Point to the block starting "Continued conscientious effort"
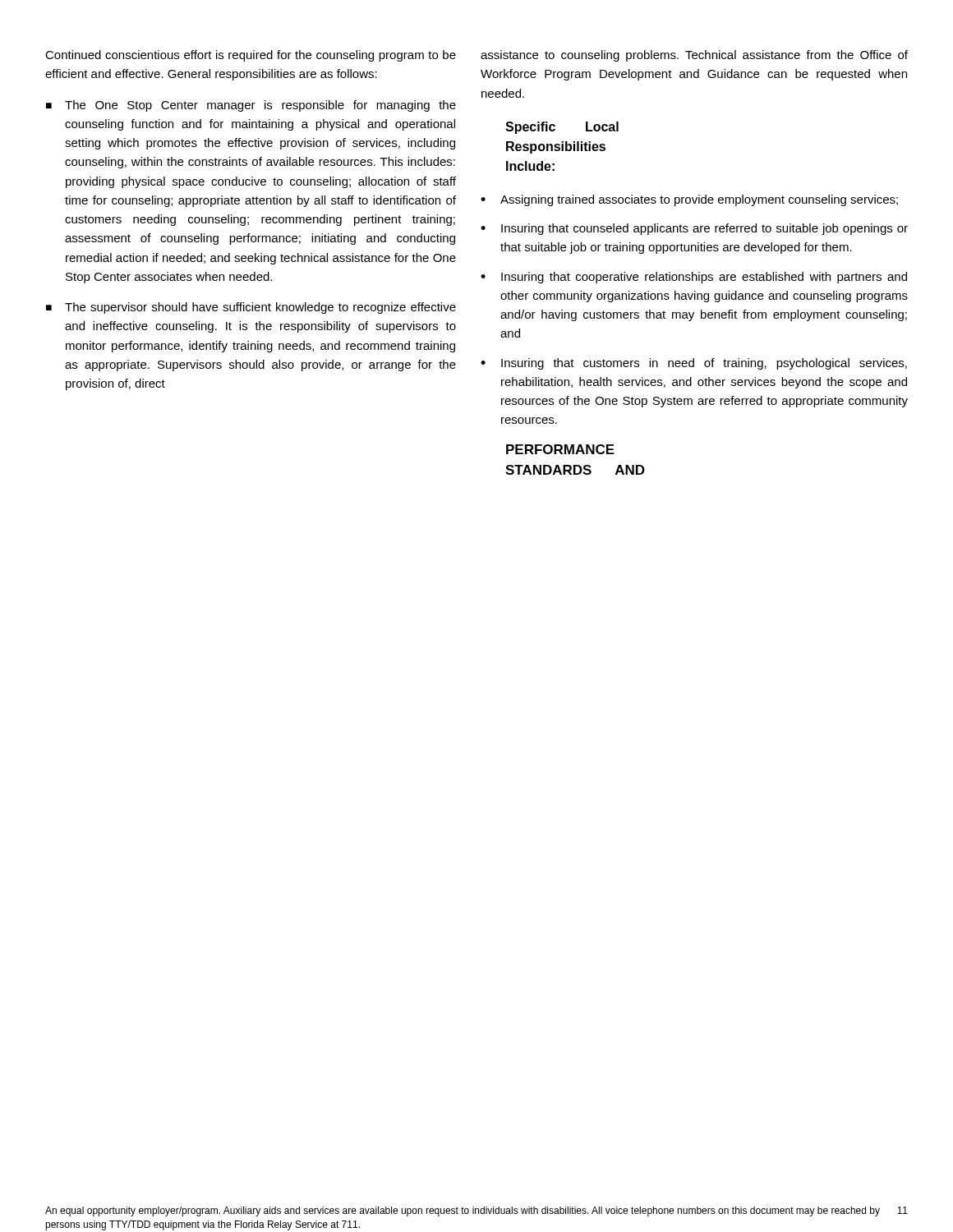Image resolution: width=953 pixels, height=1232 pixels. [251, 64]
